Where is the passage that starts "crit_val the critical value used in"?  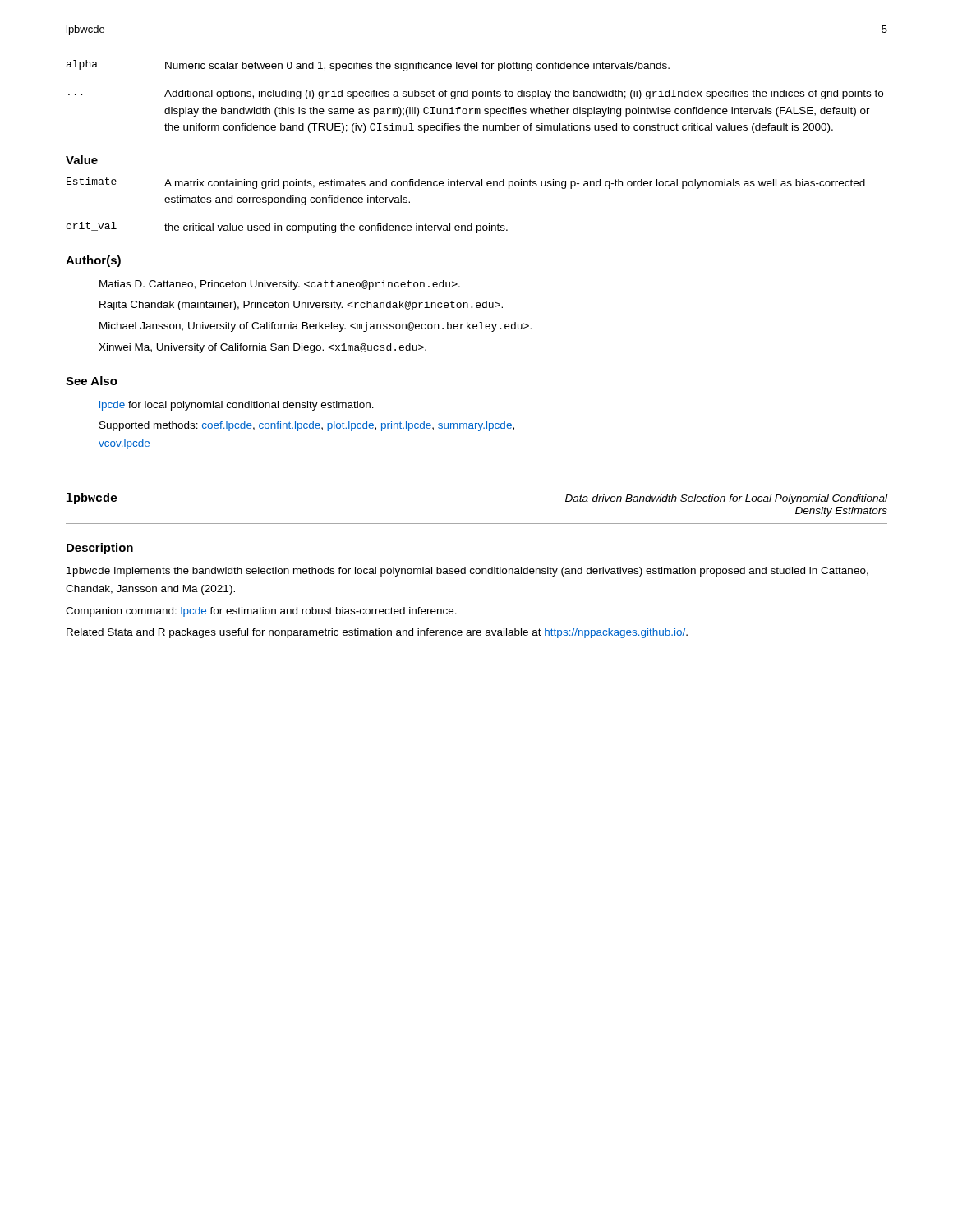[476, 228]
